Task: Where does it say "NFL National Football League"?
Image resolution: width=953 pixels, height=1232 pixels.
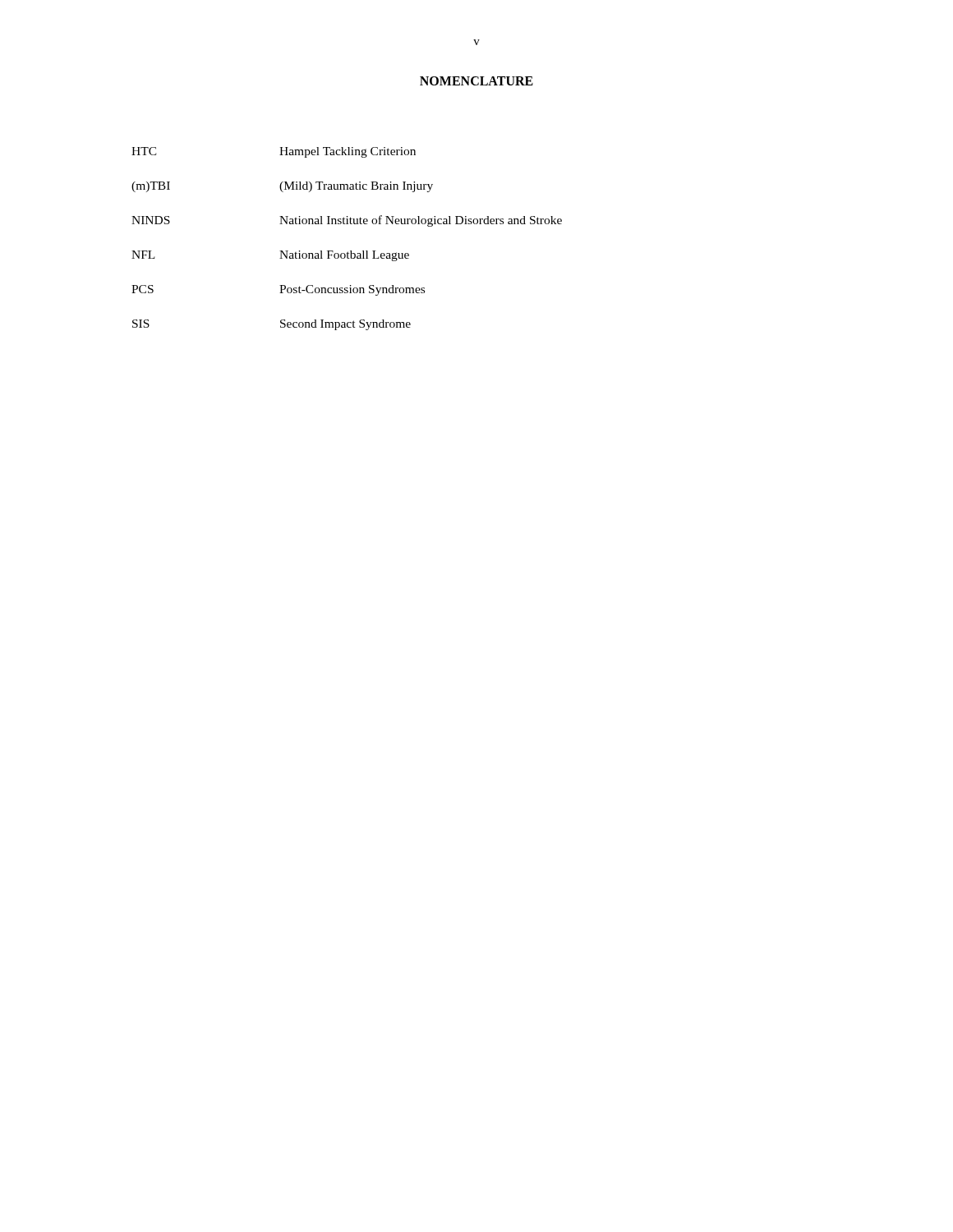Action: (270, 255)
